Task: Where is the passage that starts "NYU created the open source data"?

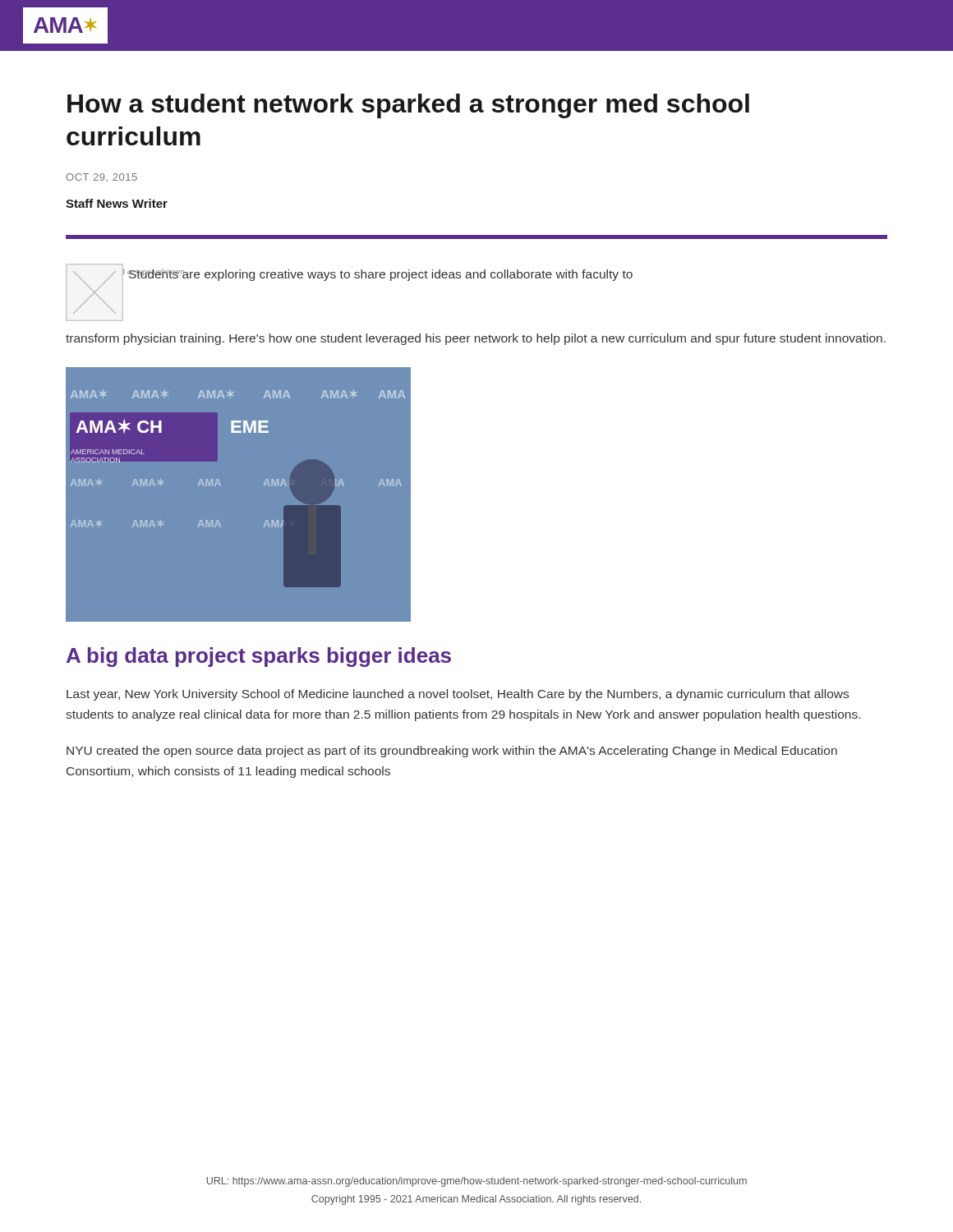Action: point(452,761)
